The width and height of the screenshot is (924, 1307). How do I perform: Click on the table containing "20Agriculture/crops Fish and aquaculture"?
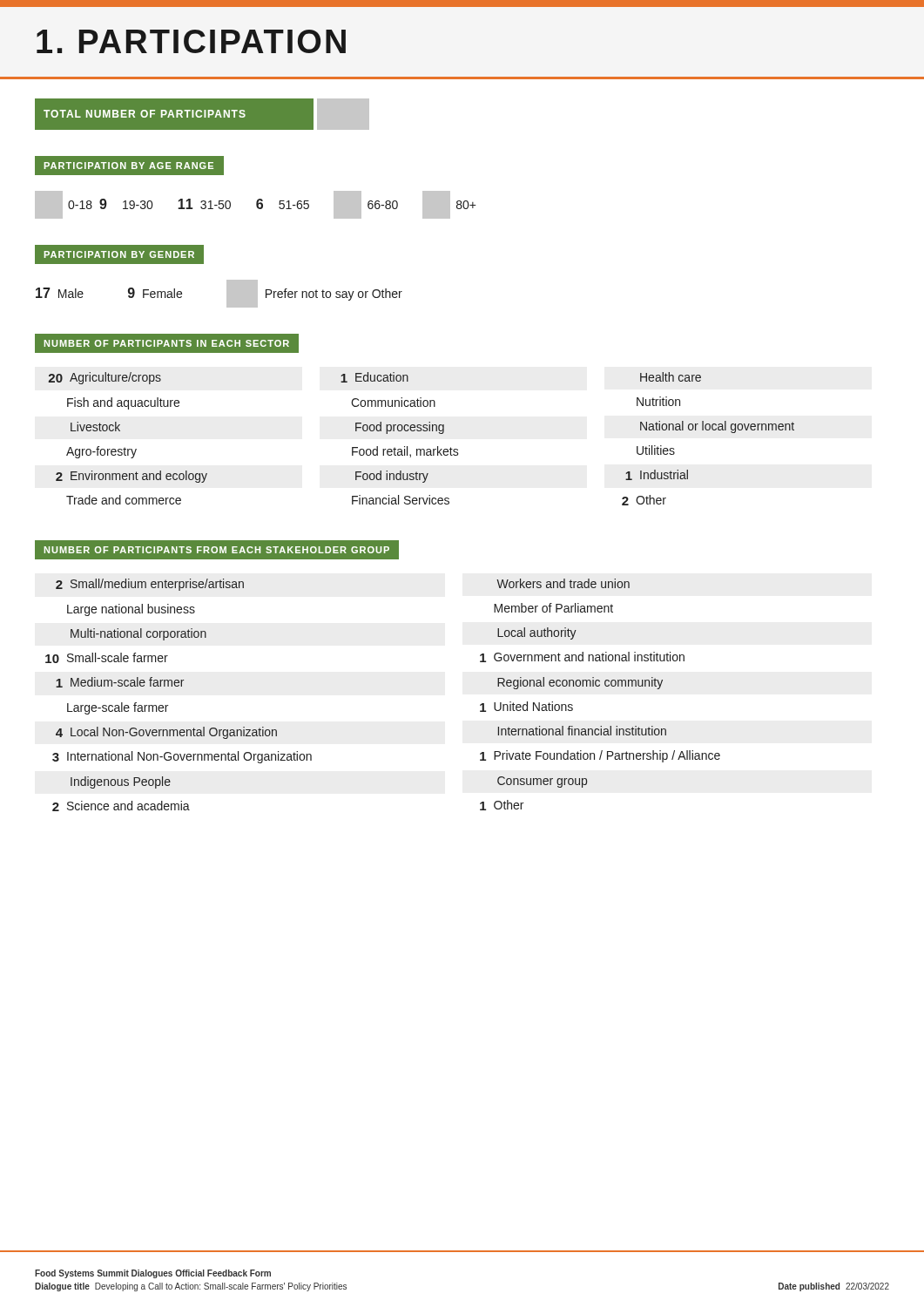coord(462,440)
